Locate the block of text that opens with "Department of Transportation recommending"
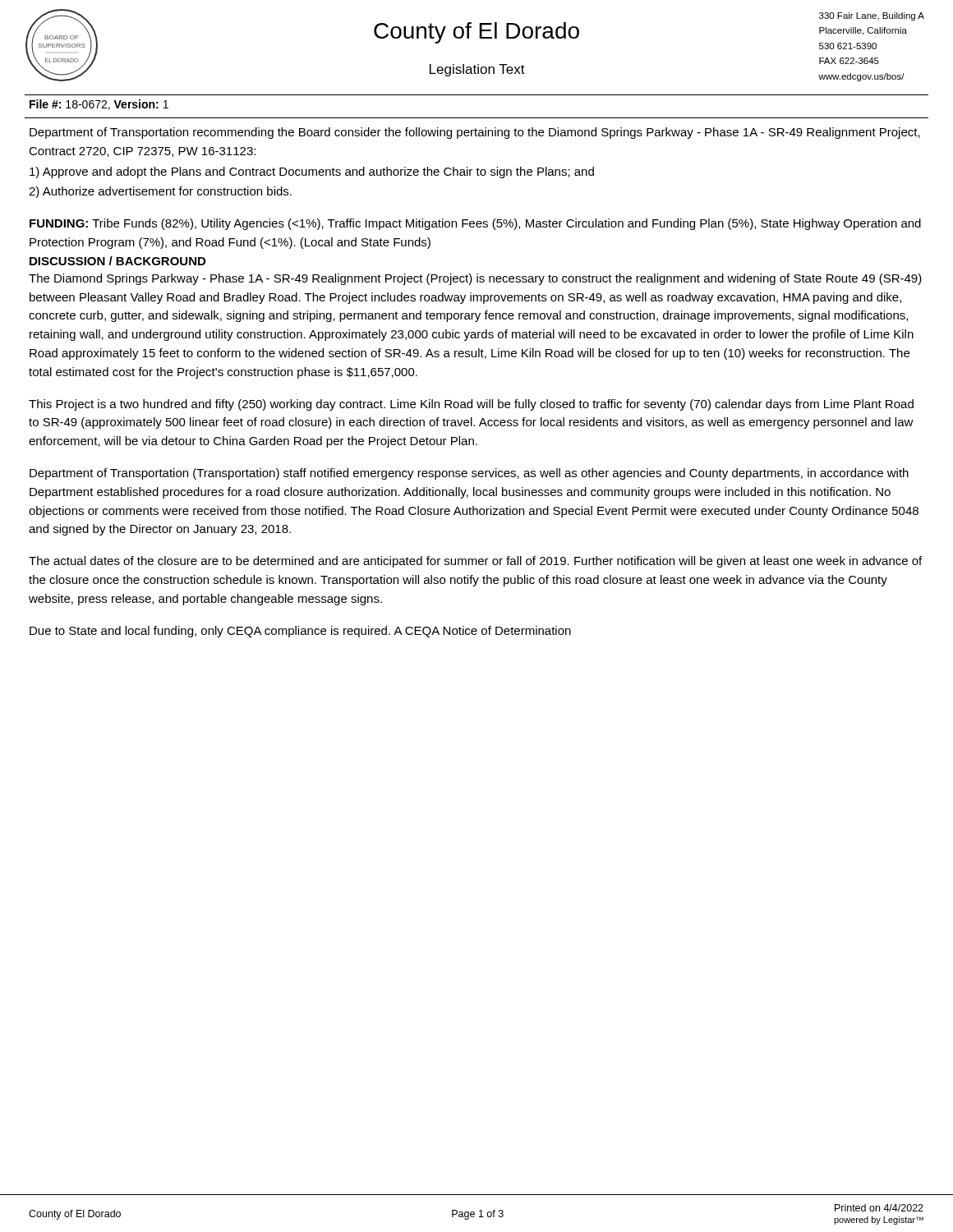953x1232 pixels. tap(475, 141)
